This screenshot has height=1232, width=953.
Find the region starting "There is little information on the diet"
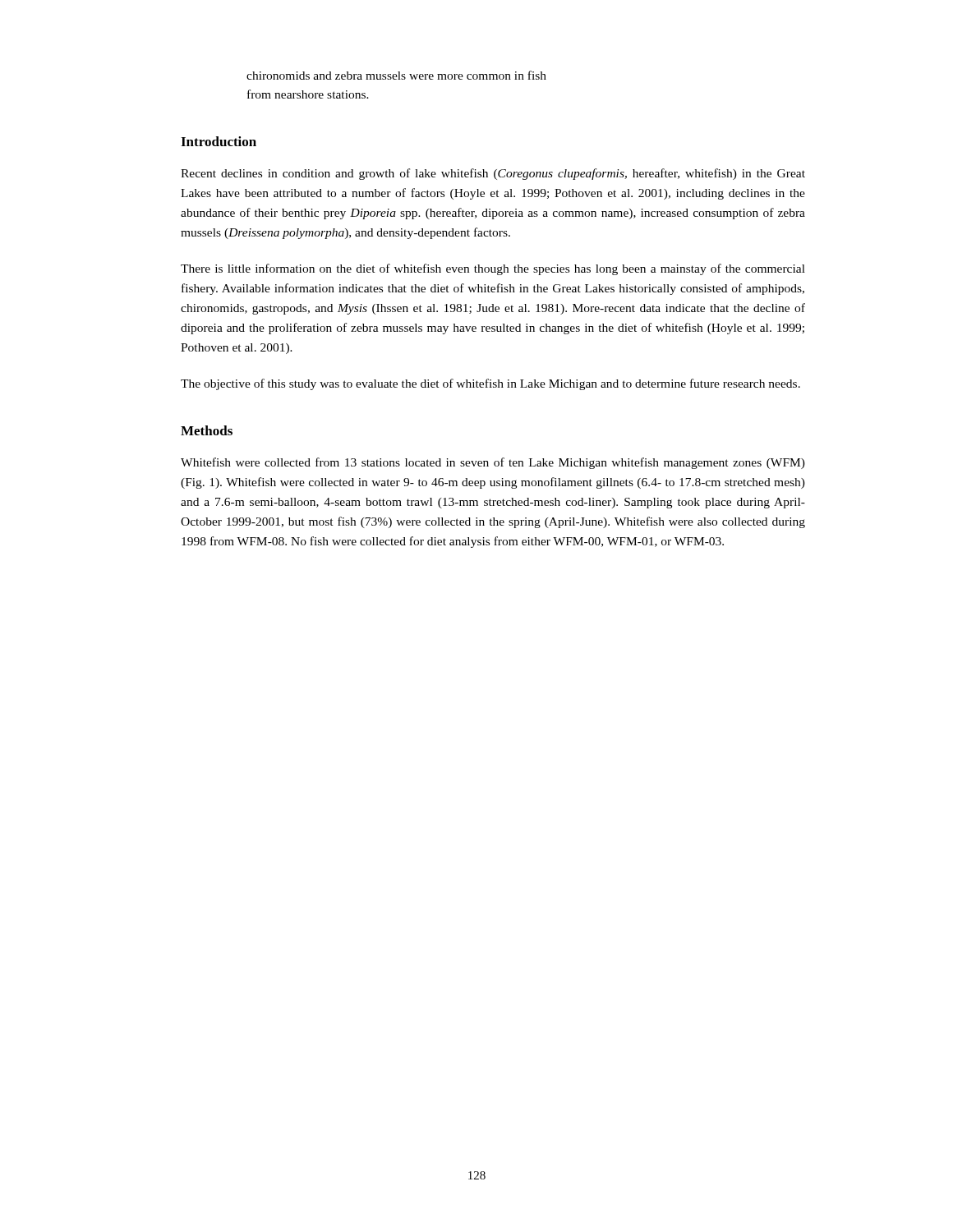coord(493,307)
